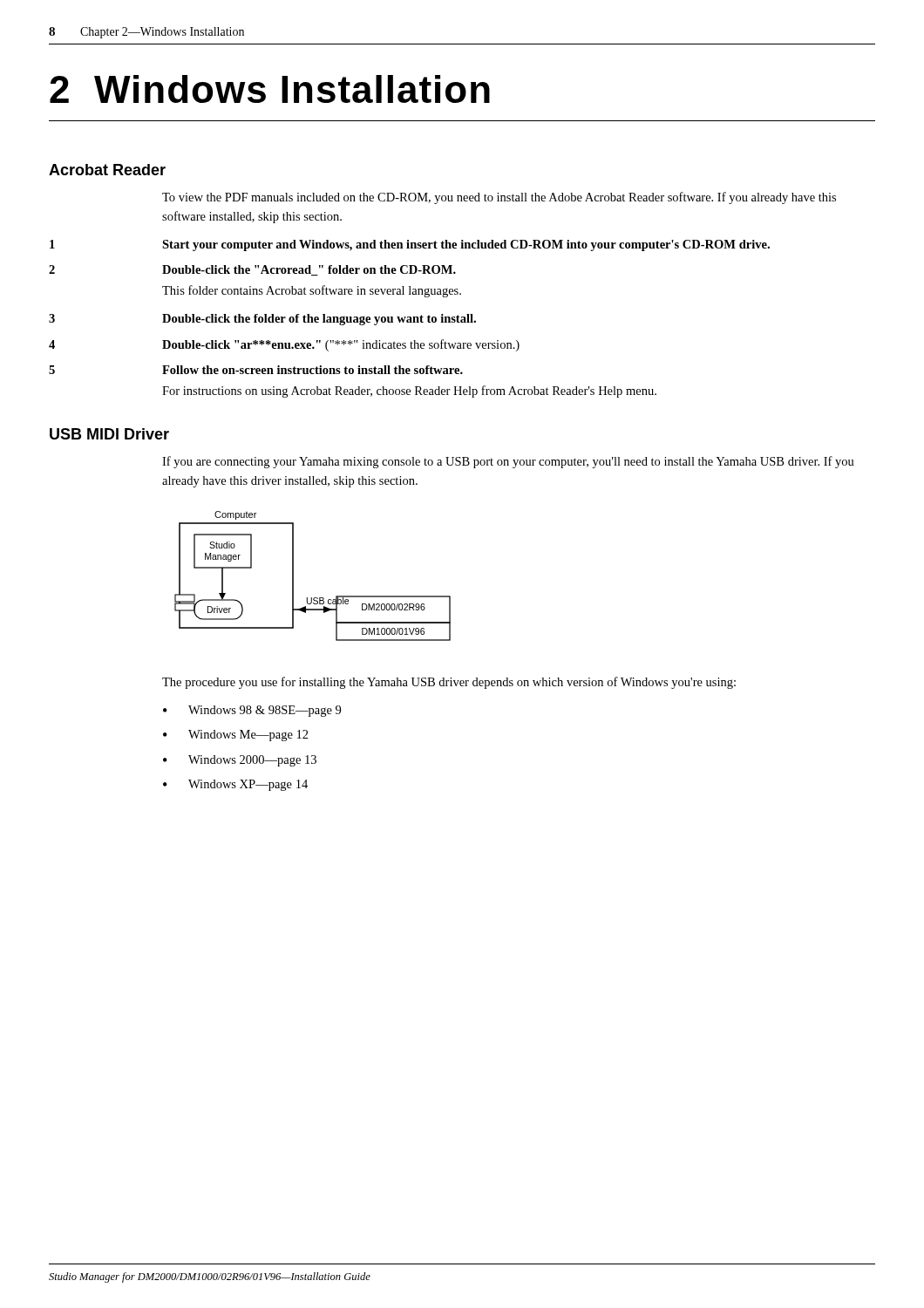The image size is (924, 1308).
Task: Click the title
Action: pos(462,87)
